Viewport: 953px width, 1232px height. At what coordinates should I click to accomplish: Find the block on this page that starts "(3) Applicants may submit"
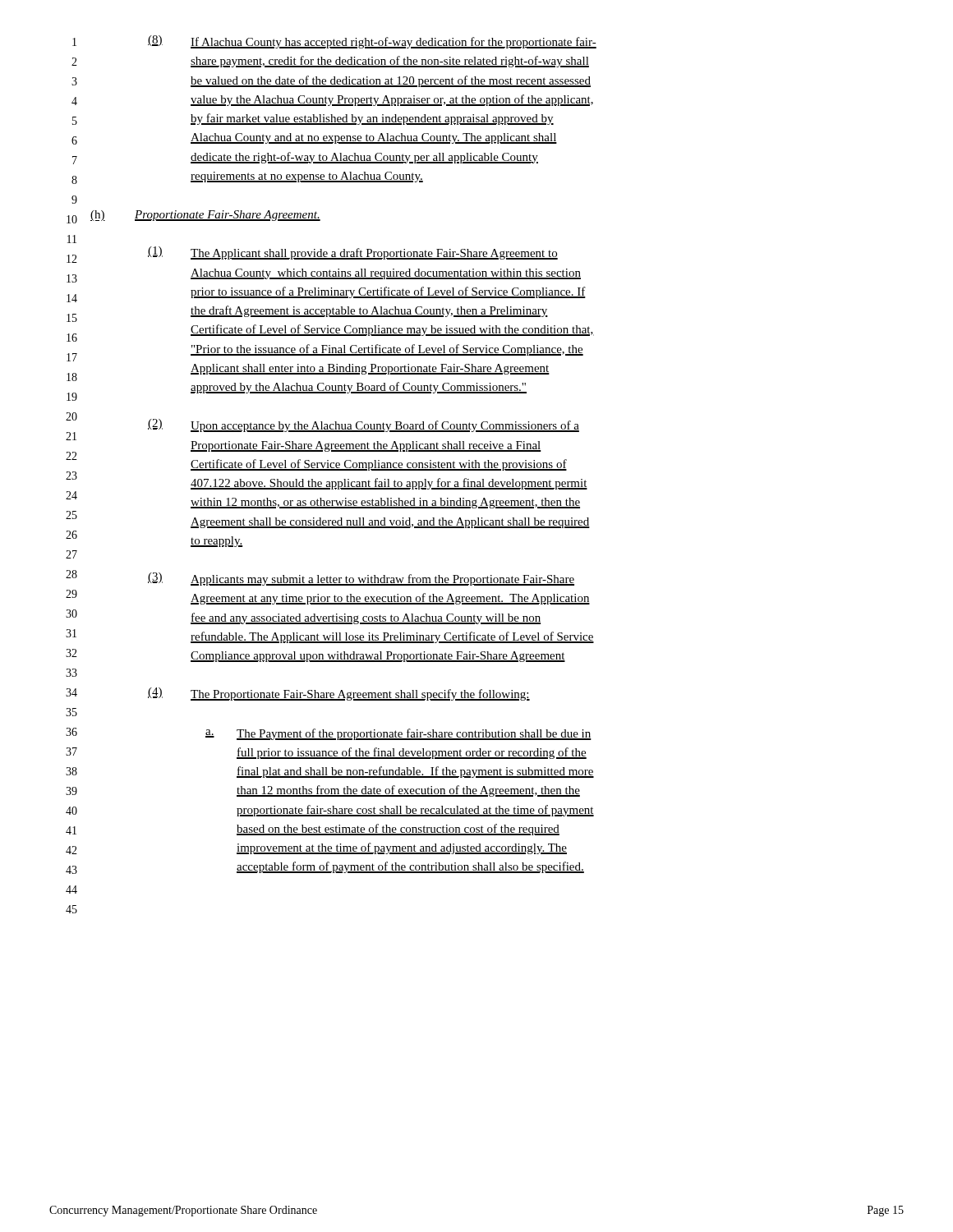click(x=371, y=618)
